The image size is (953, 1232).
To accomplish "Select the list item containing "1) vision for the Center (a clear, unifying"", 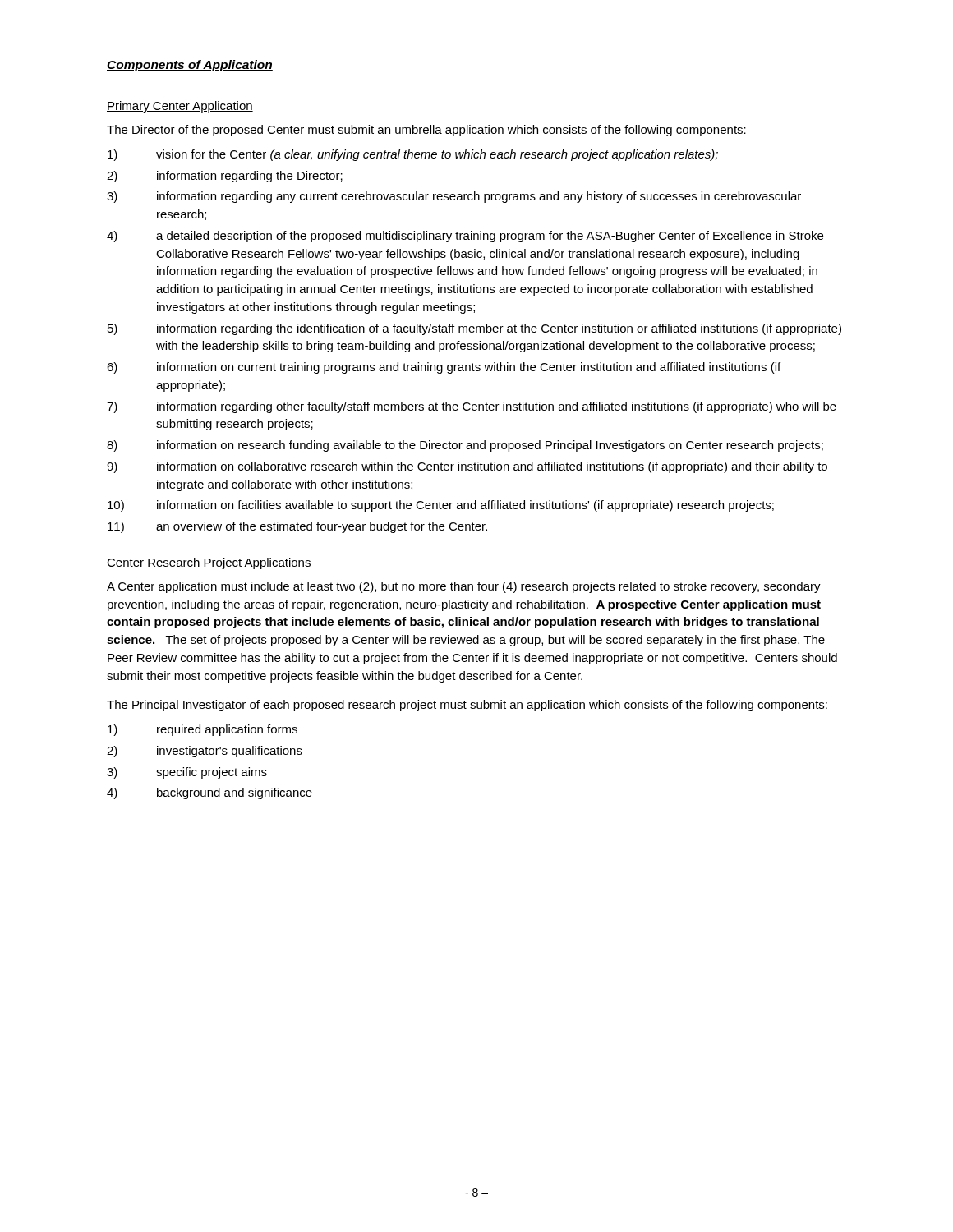I will coord(476,154).
